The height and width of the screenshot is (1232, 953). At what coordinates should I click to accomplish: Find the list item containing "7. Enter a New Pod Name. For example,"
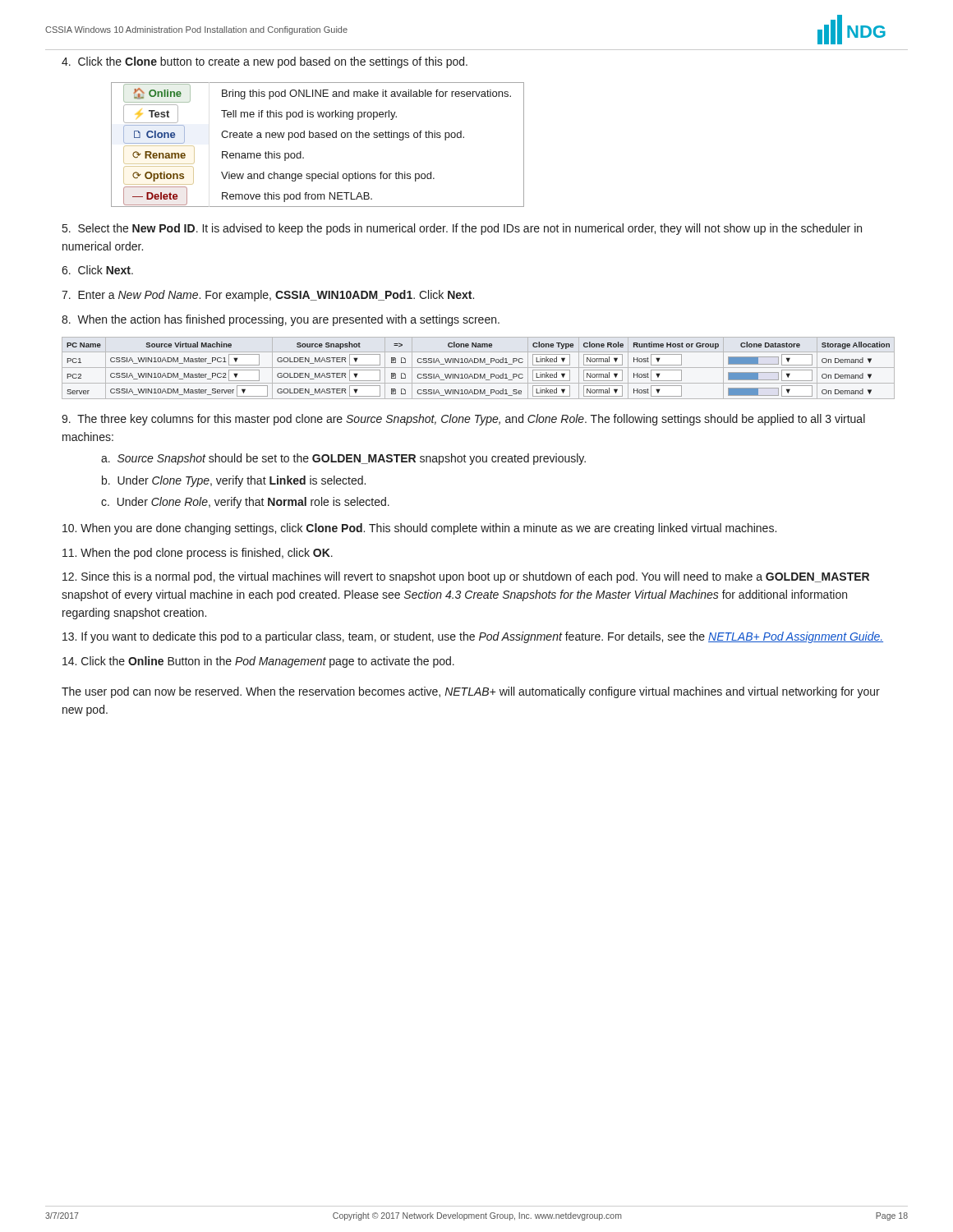(268, 295)
